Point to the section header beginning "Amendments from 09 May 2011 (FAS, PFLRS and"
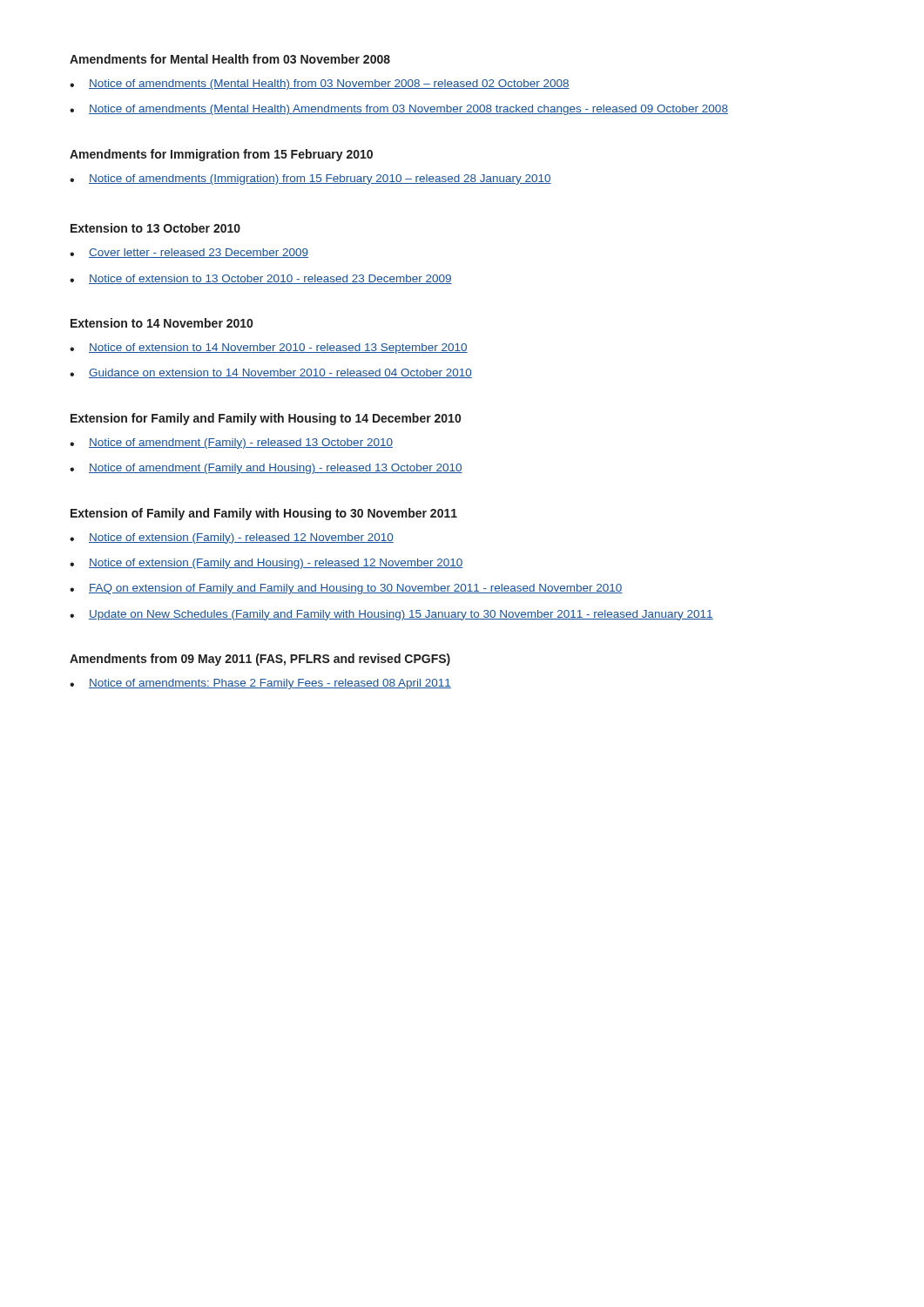This screenshot has width=924, height=1307. [x=260, y=659]
